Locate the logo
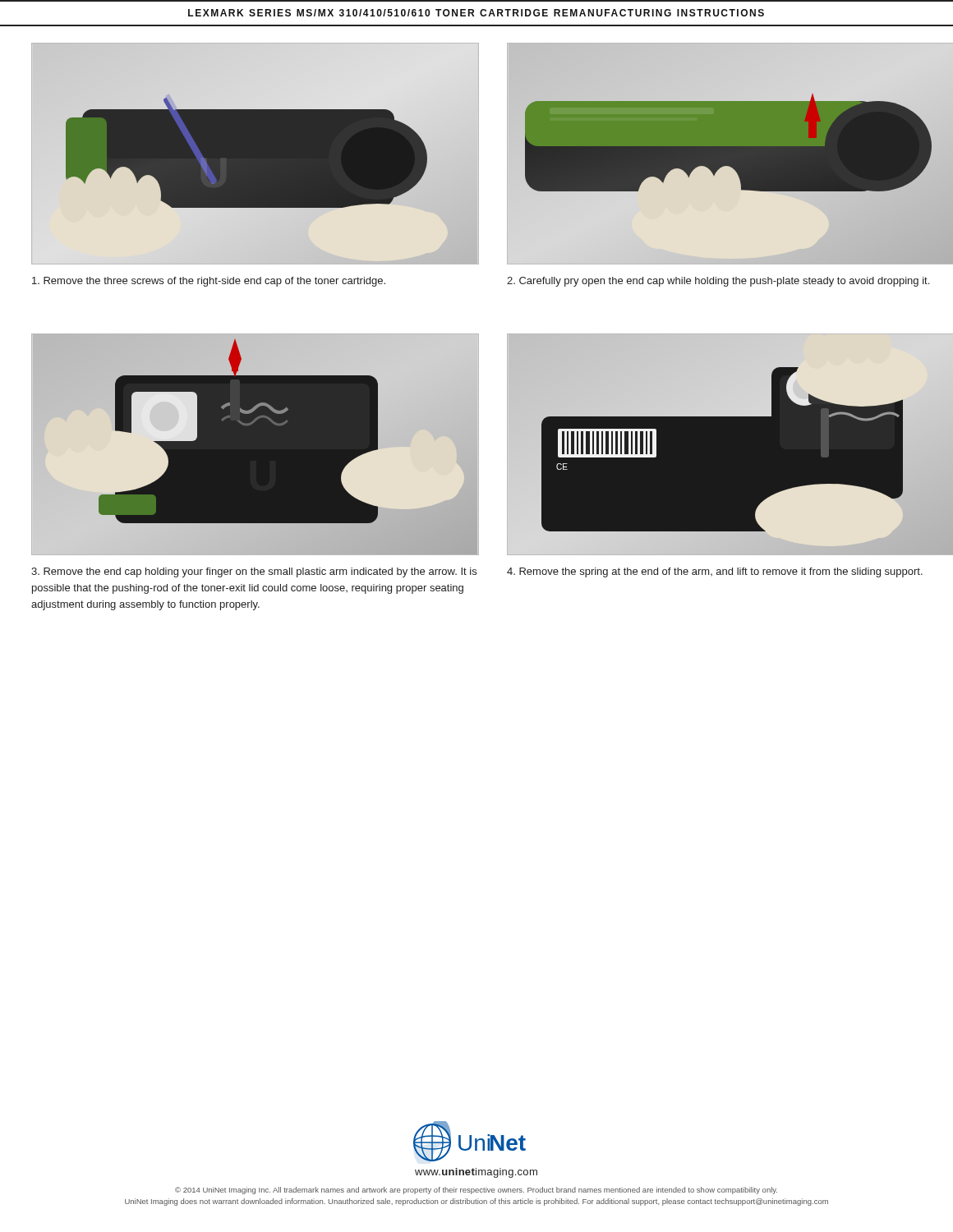The height and width of the screenshot is (1232, 953). [x=476, y=1149]
